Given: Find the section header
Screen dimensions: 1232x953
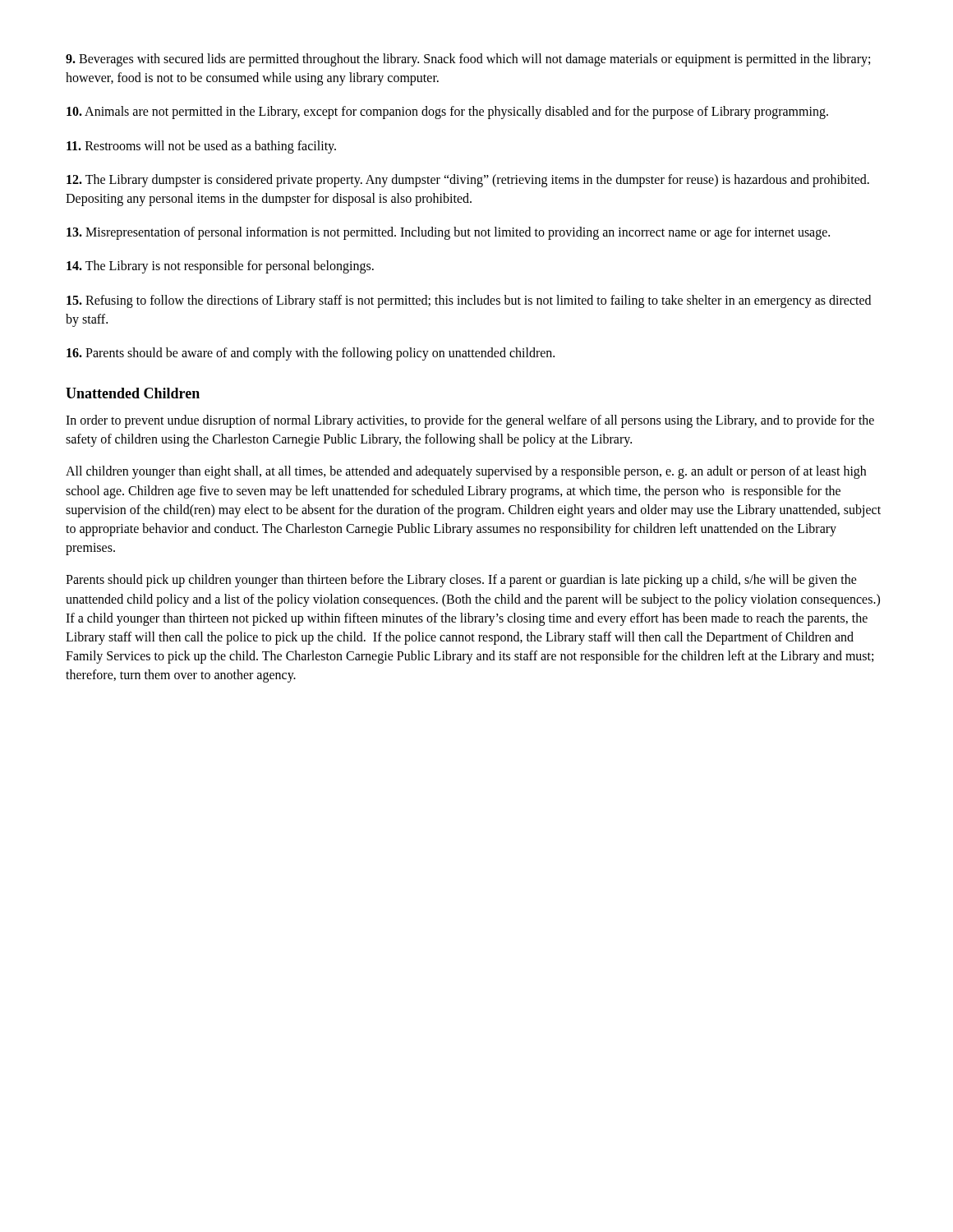Looking at the screenshot, I should (133, 393).
